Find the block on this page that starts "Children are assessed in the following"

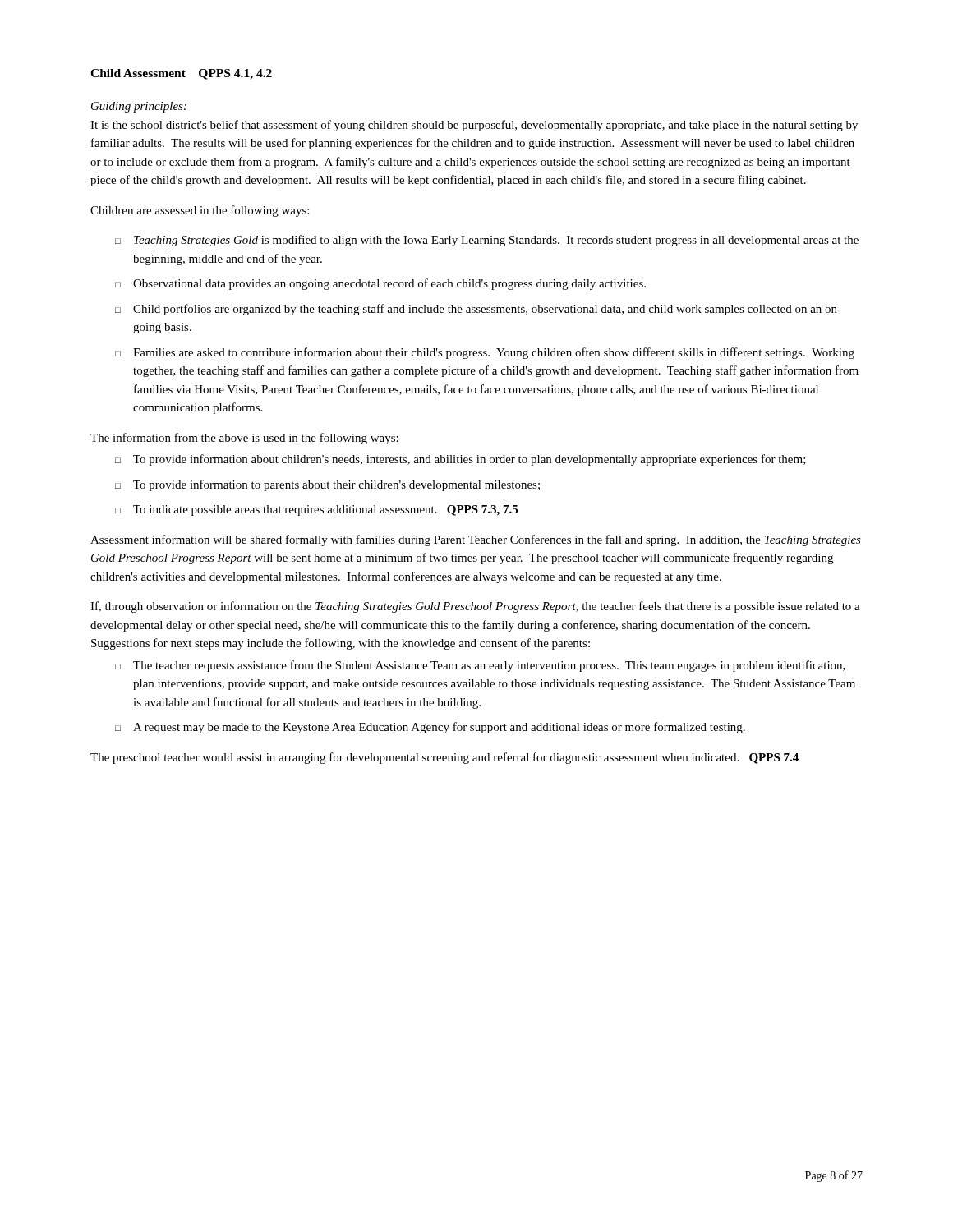(x=200, y=210)
